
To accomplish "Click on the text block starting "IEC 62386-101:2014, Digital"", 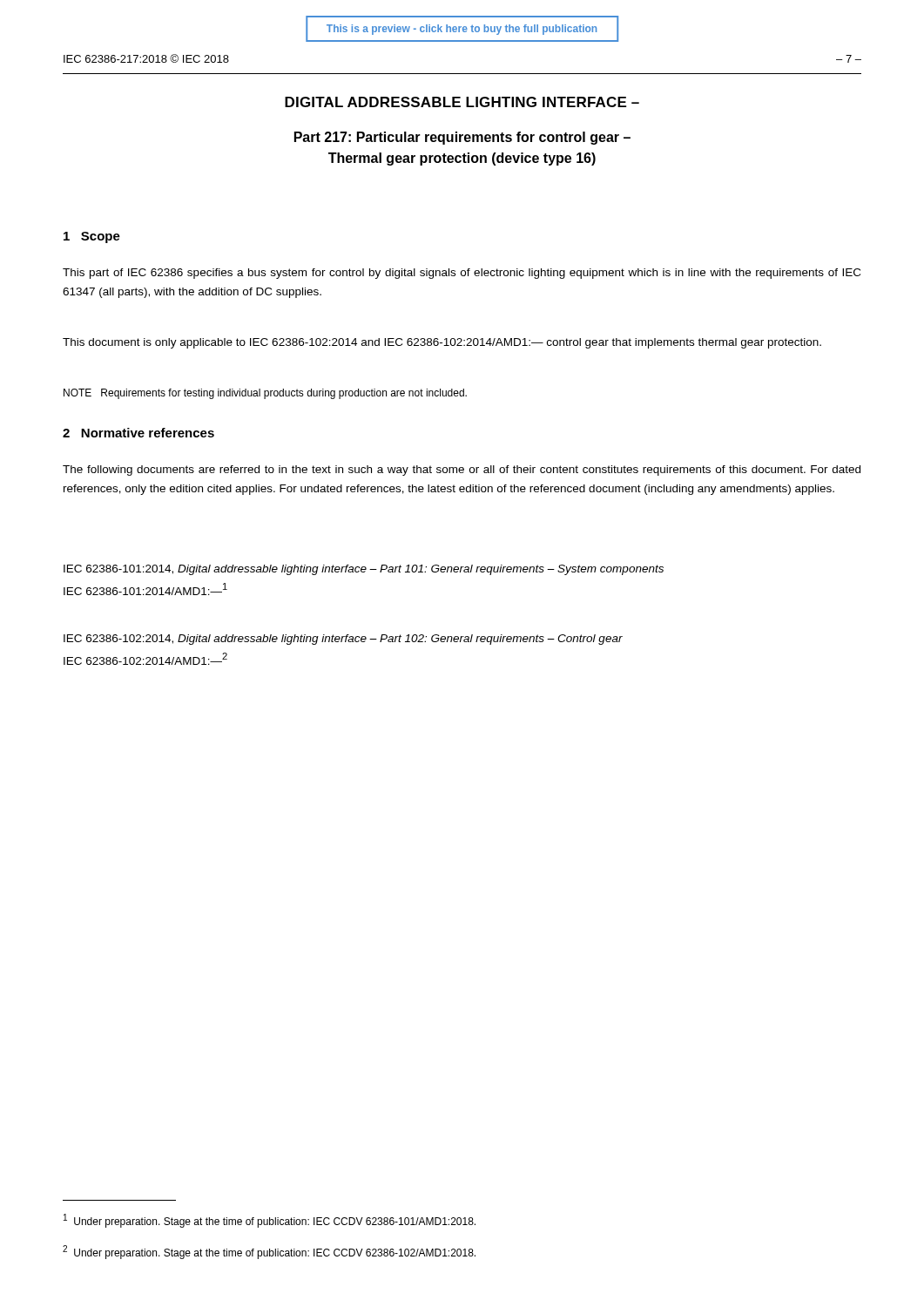I will point(363,579).
